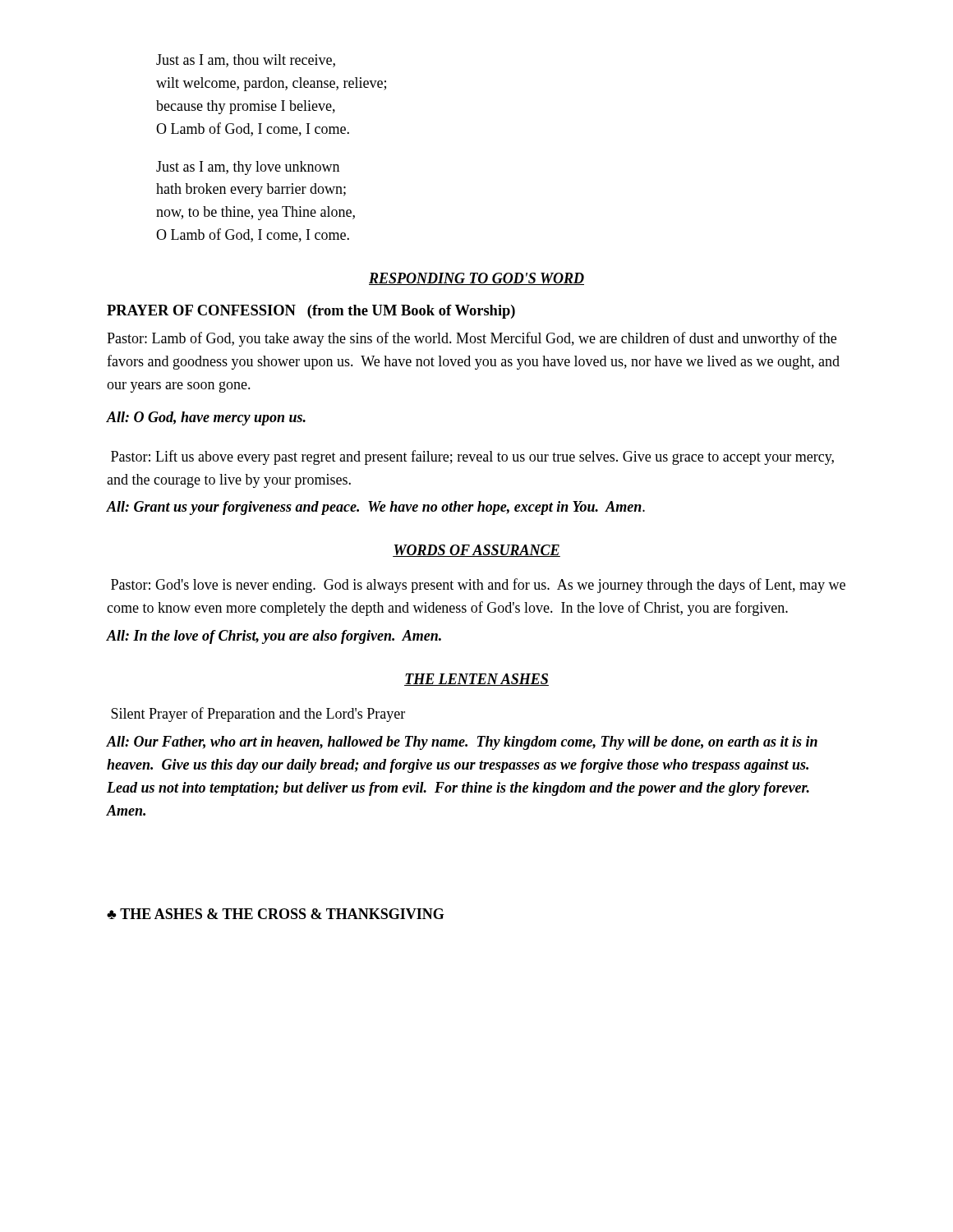The image size is (953, 1232).
Task: Find the region starting "Pastor: Lift us above every past"
Action: (471, 468)
